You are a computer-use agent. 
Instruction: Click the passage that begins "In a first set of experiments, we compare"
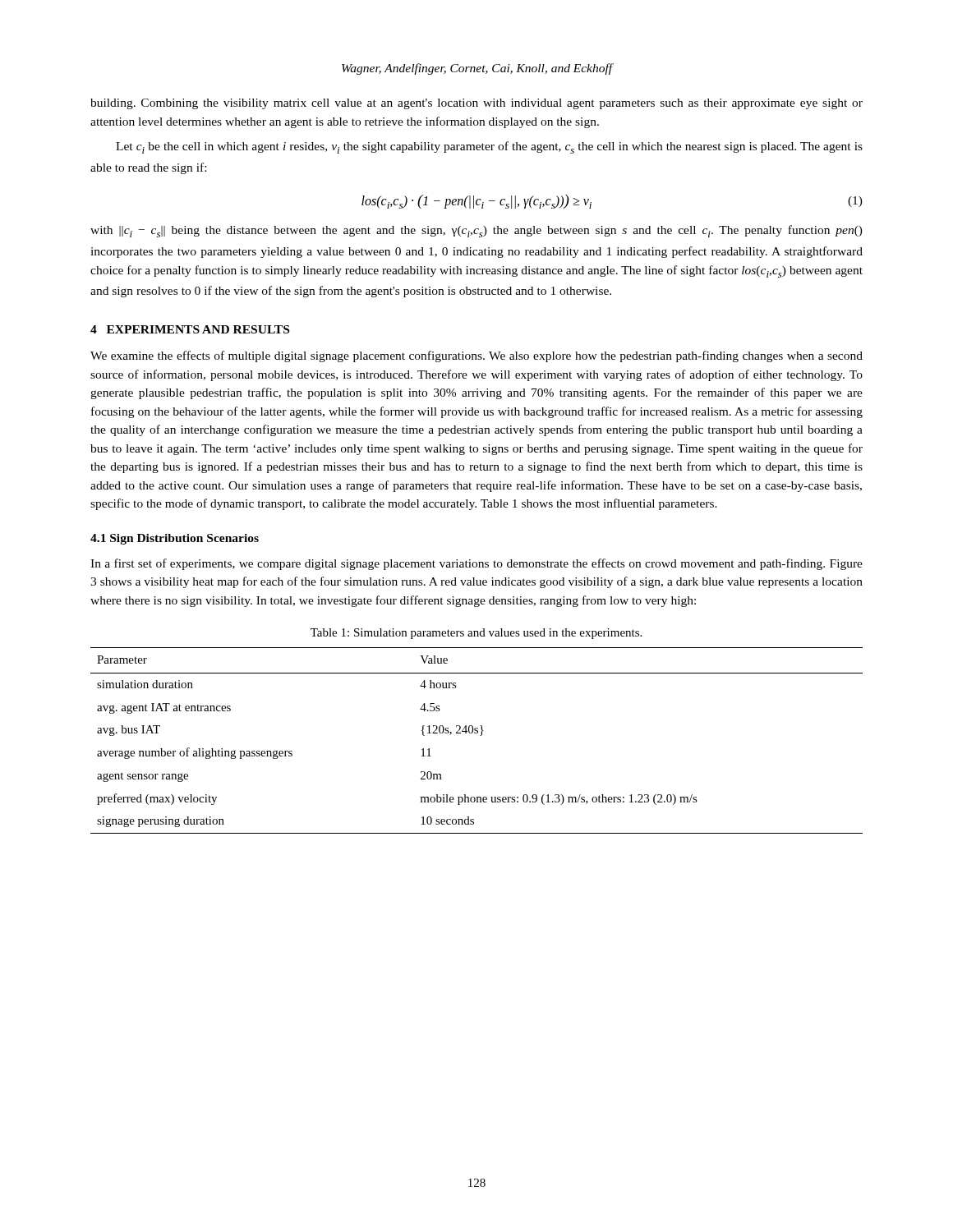[x=476, y=581]
